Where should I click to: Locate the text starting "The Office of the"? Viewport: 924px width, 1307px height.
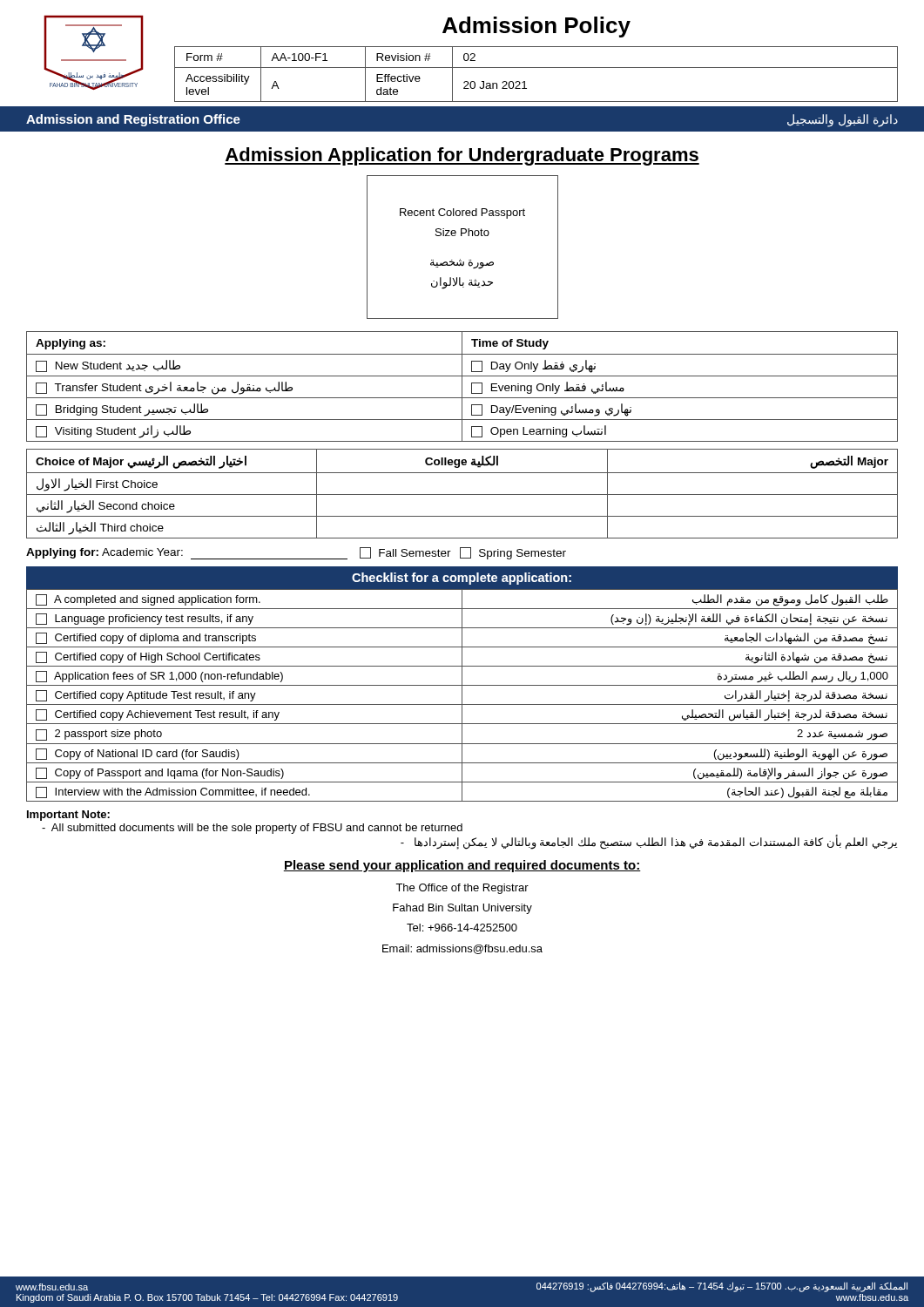click(x=462, y=918)
